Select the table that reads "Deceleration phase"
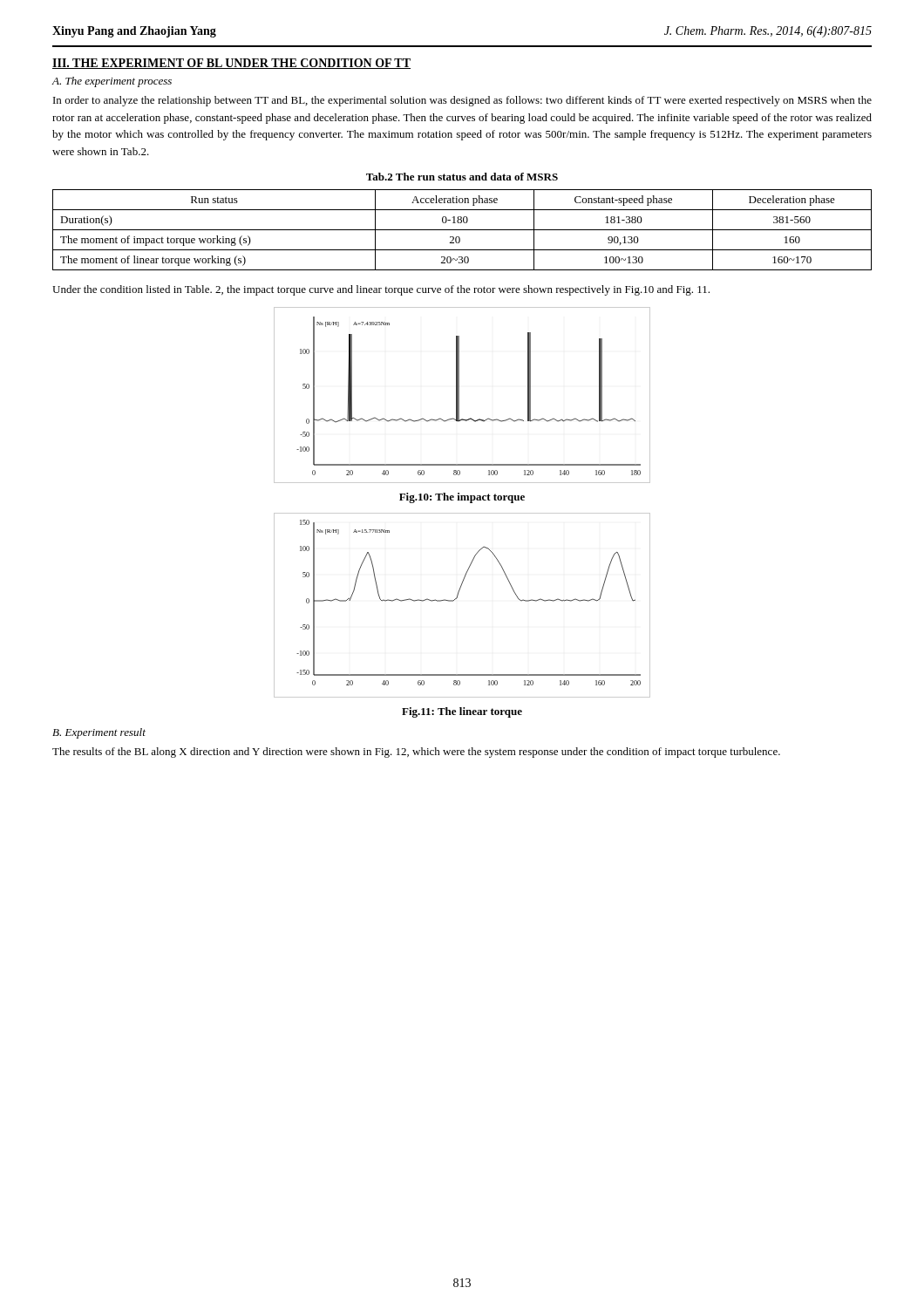Viewport: 924px width, 1308px height. click(x=462, y=230)
